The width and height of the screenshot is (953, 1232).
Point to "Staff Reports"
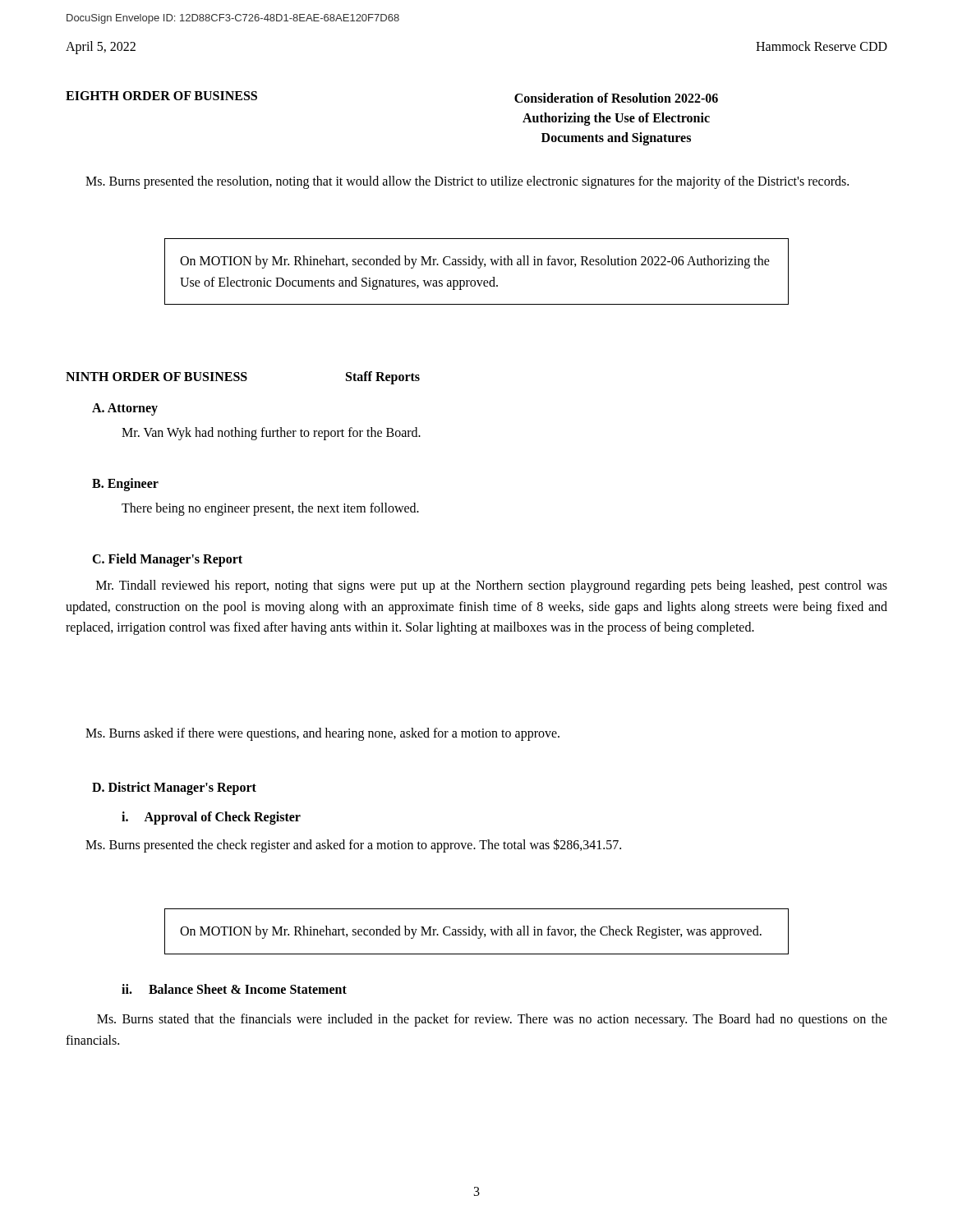382,377
